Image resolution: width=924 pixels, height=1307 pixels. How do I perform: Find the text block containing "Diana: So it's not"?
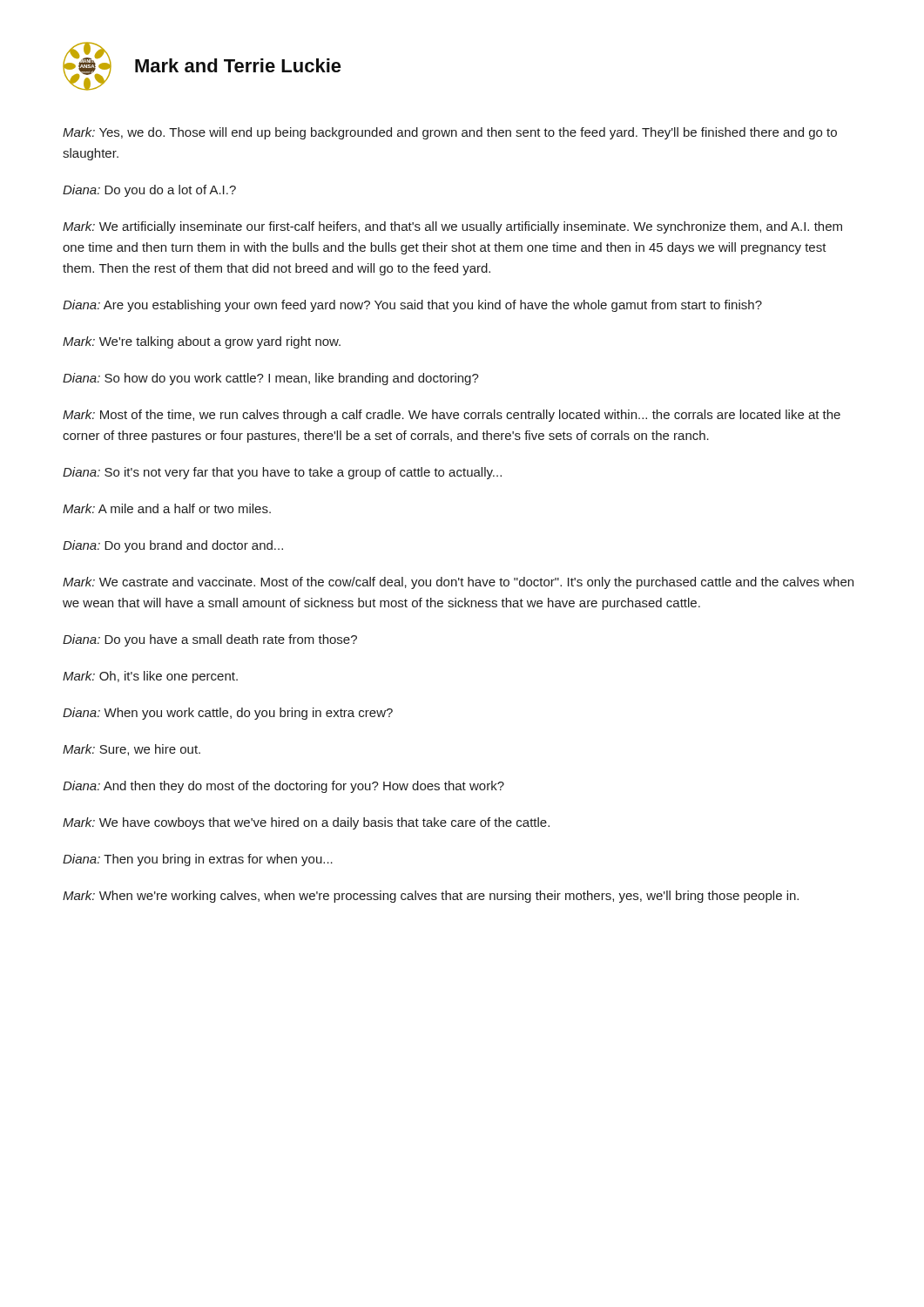click(283, 472)
